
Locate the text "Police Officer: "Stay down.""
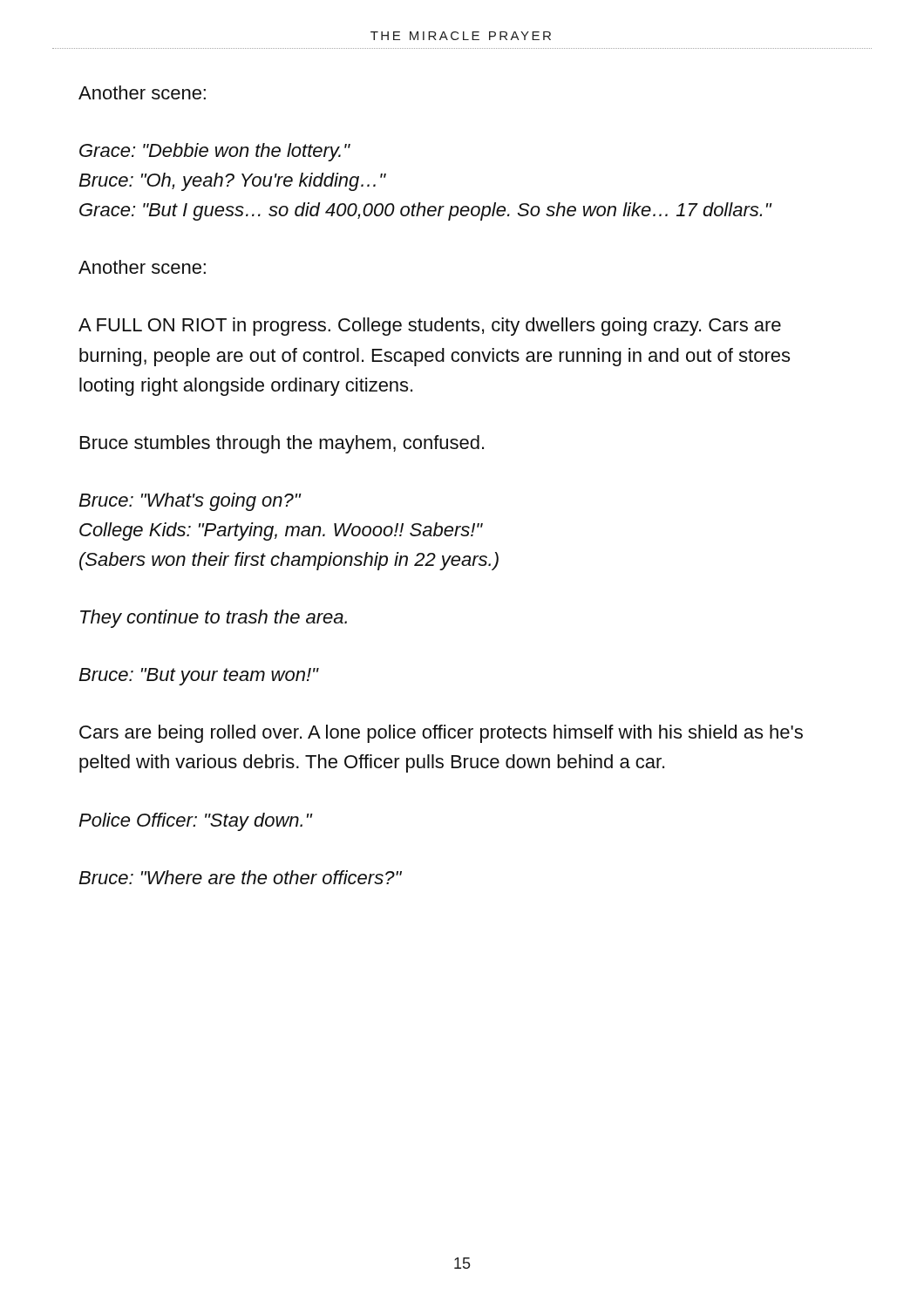pos(195,820)
